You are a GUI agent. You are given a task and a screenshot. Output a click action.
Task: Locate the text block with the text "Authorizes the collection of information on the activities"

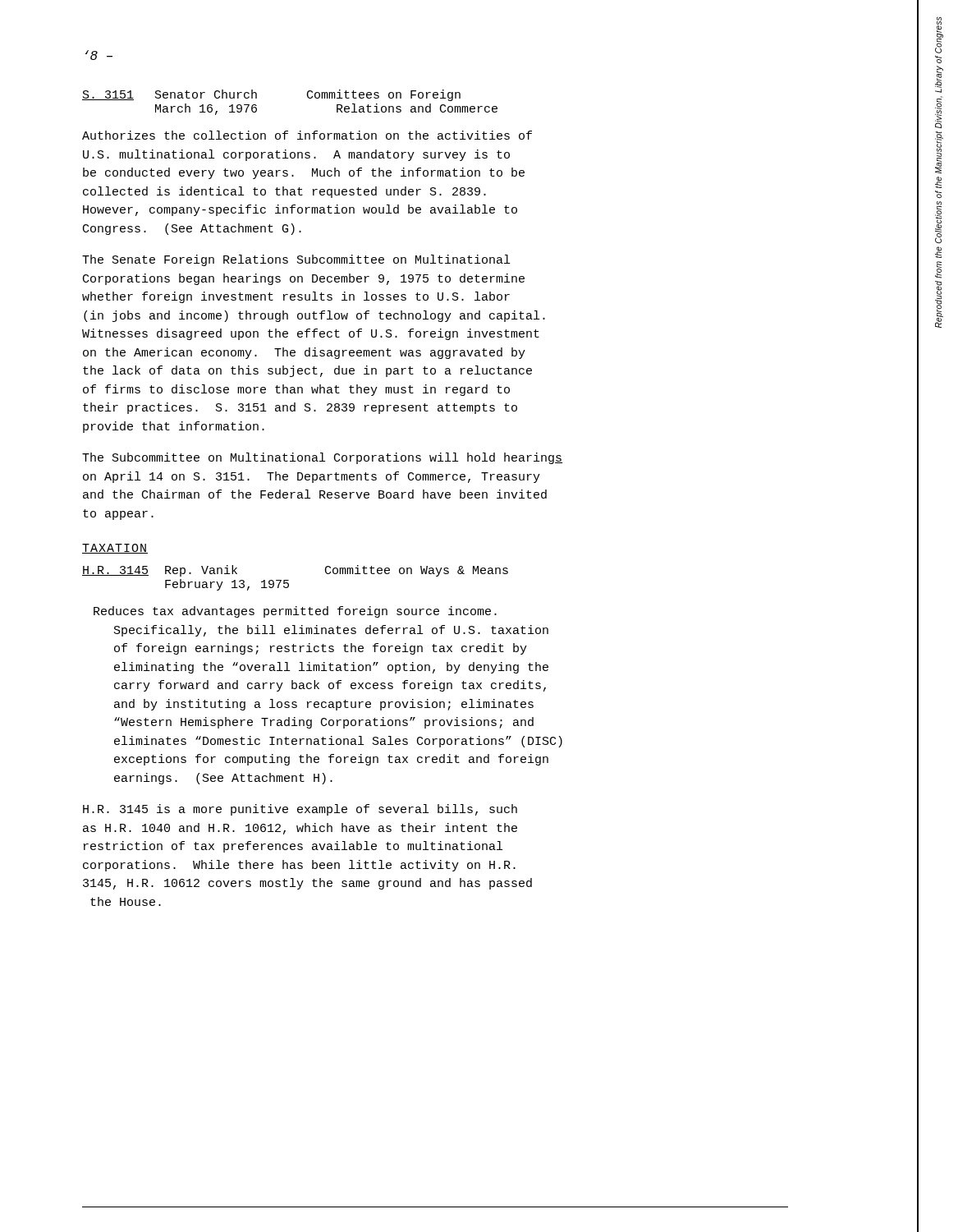pos(307,183)
